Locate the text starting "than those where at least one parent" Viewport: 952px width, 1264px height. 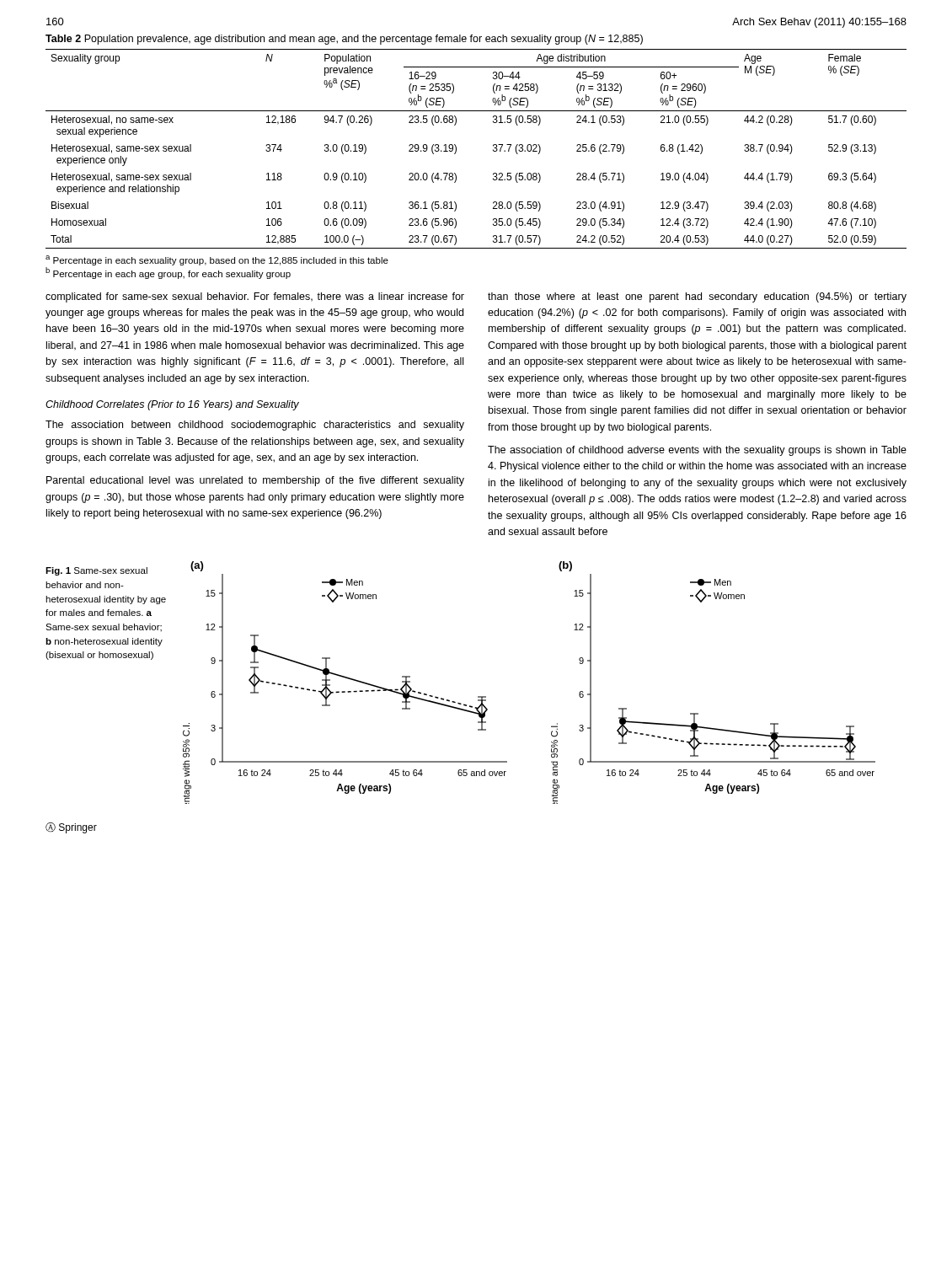click(697, 362)
